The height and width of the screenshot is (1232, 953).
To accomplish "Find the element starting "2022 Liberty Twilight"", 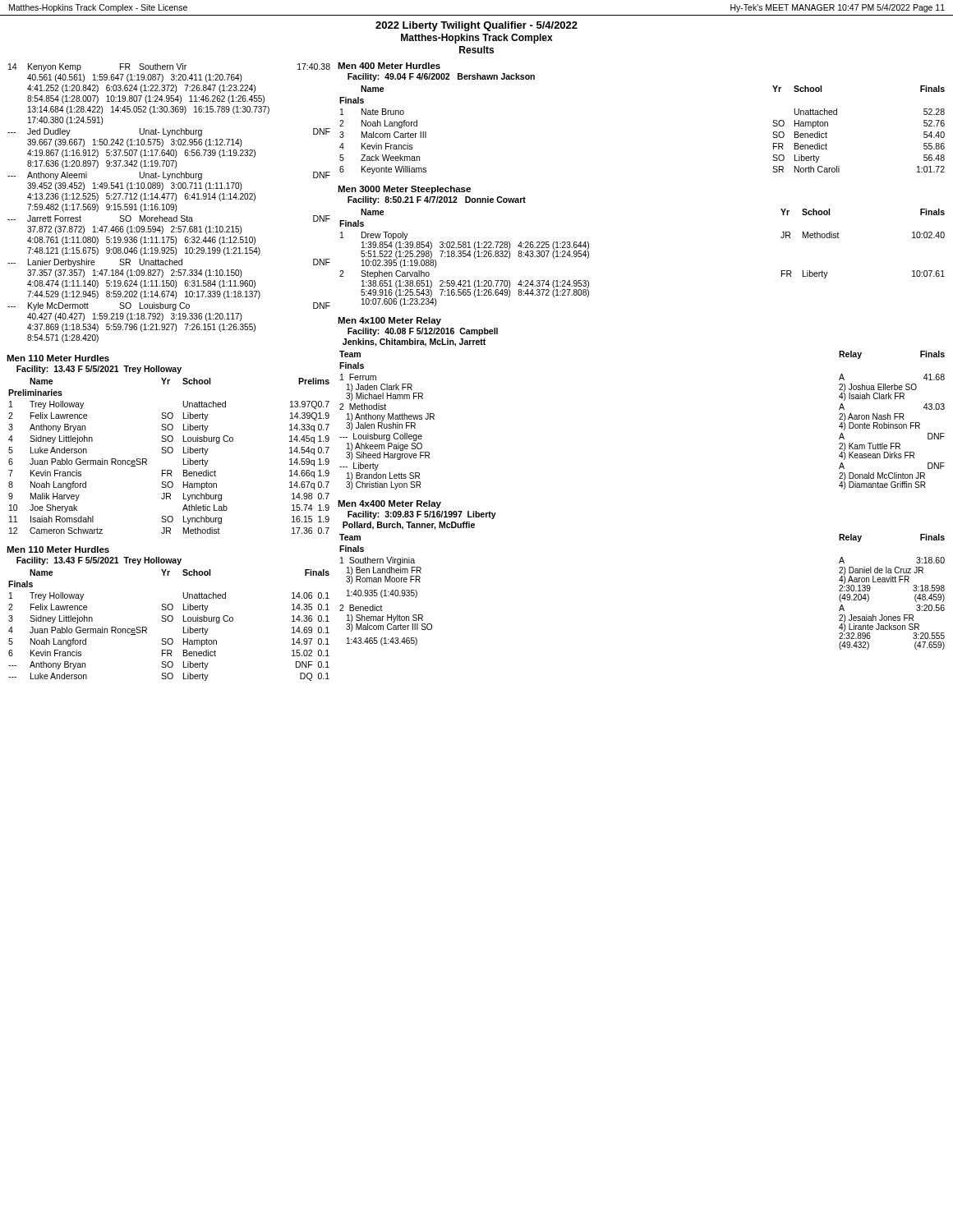I will (476, 25).
